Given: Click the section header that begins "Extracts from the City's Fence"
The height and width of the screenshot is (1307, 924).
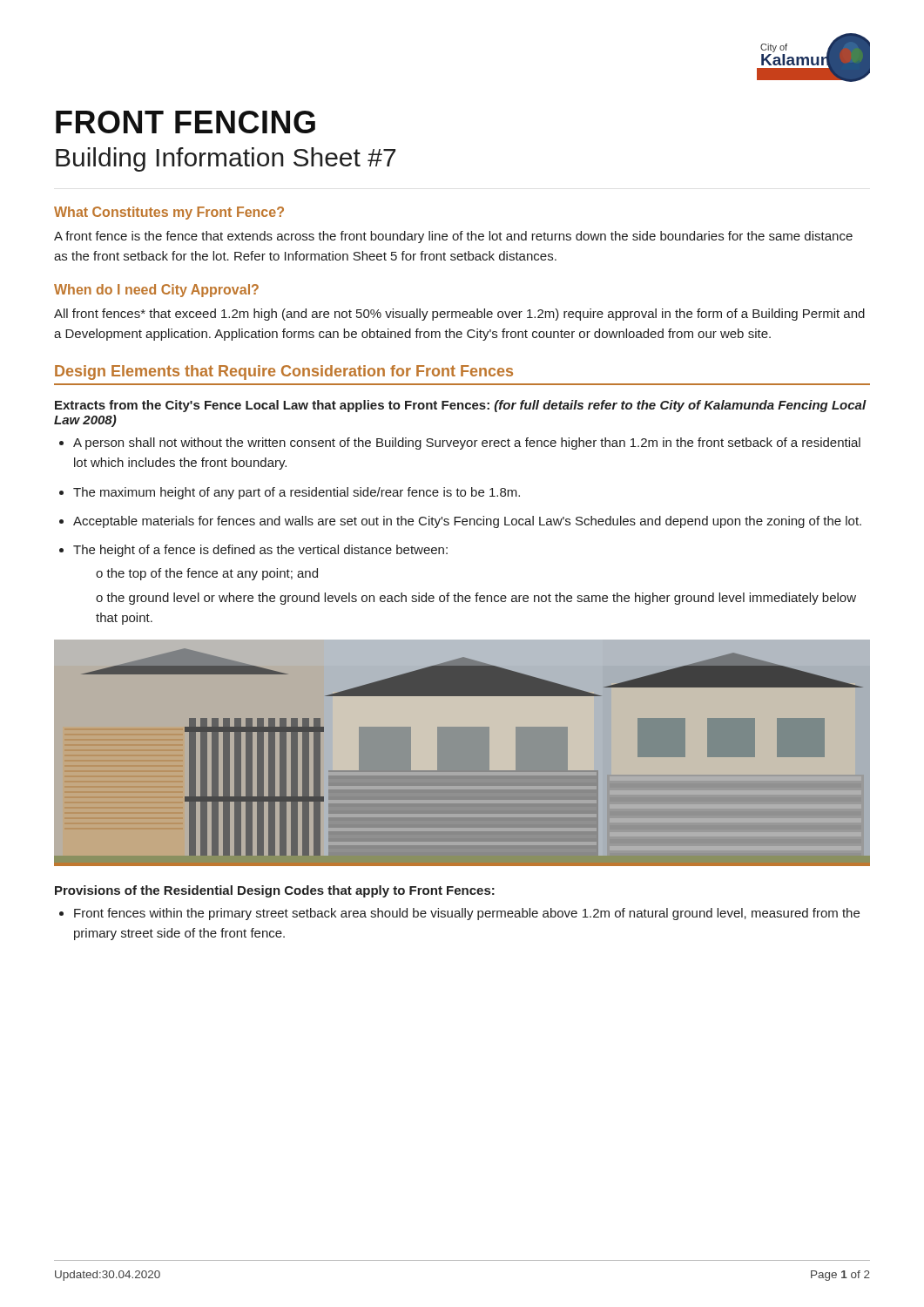Looking at the screenshot, I should click(x=462, y=412).
